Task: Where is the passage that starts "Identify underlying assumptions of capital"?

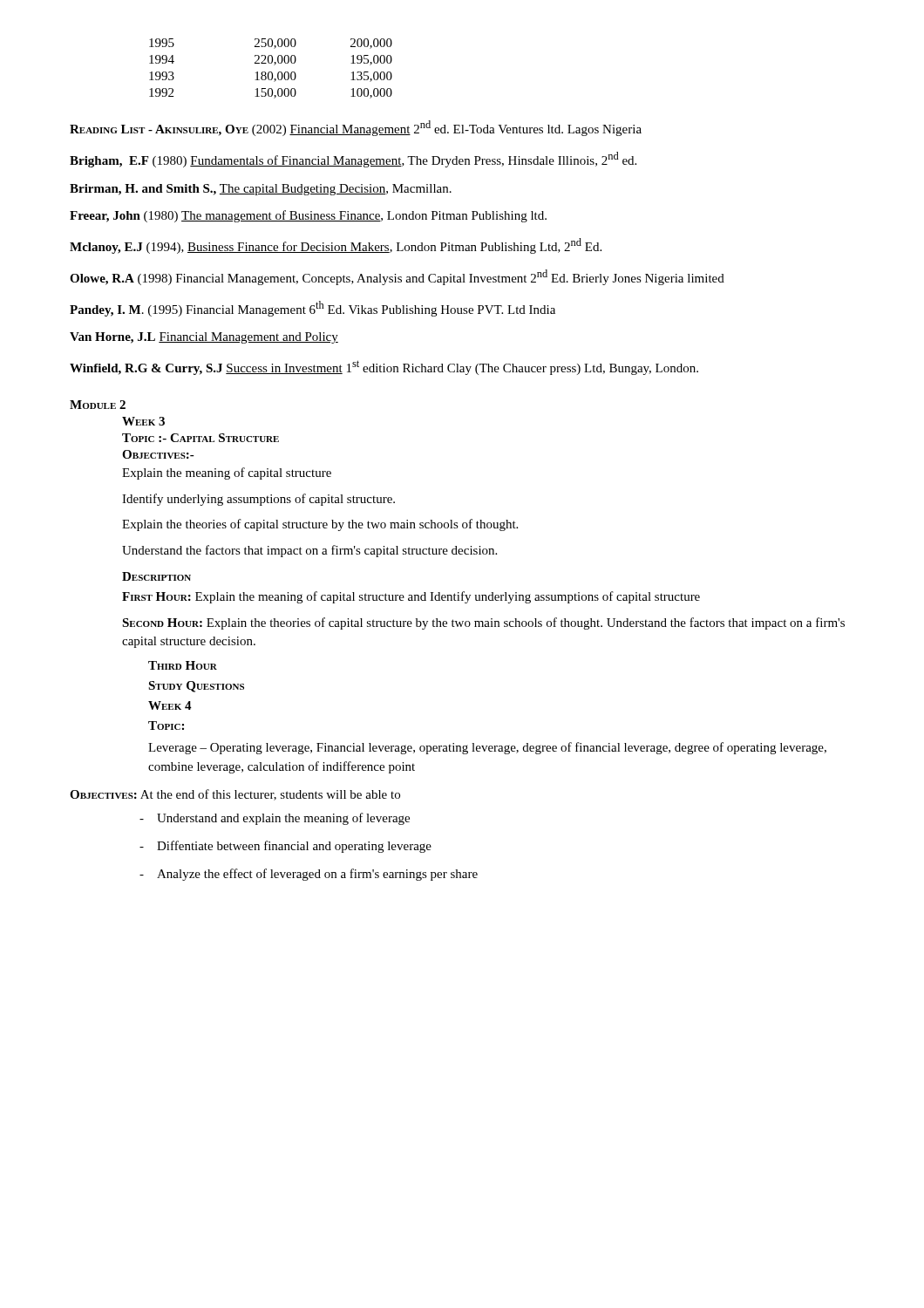Action: [x=259, y=498]
